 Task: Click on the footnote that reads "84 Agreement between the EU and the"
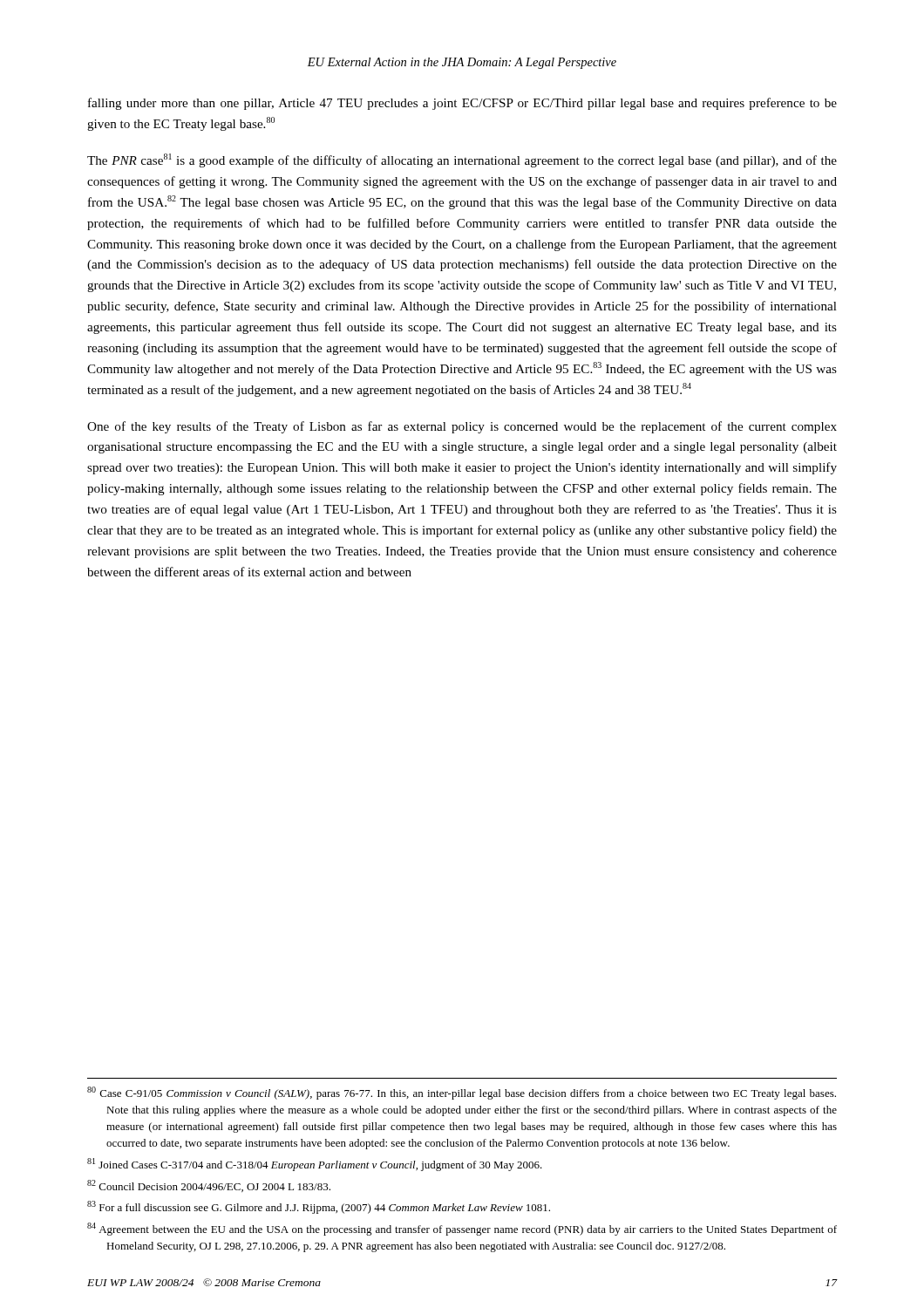462,1237
